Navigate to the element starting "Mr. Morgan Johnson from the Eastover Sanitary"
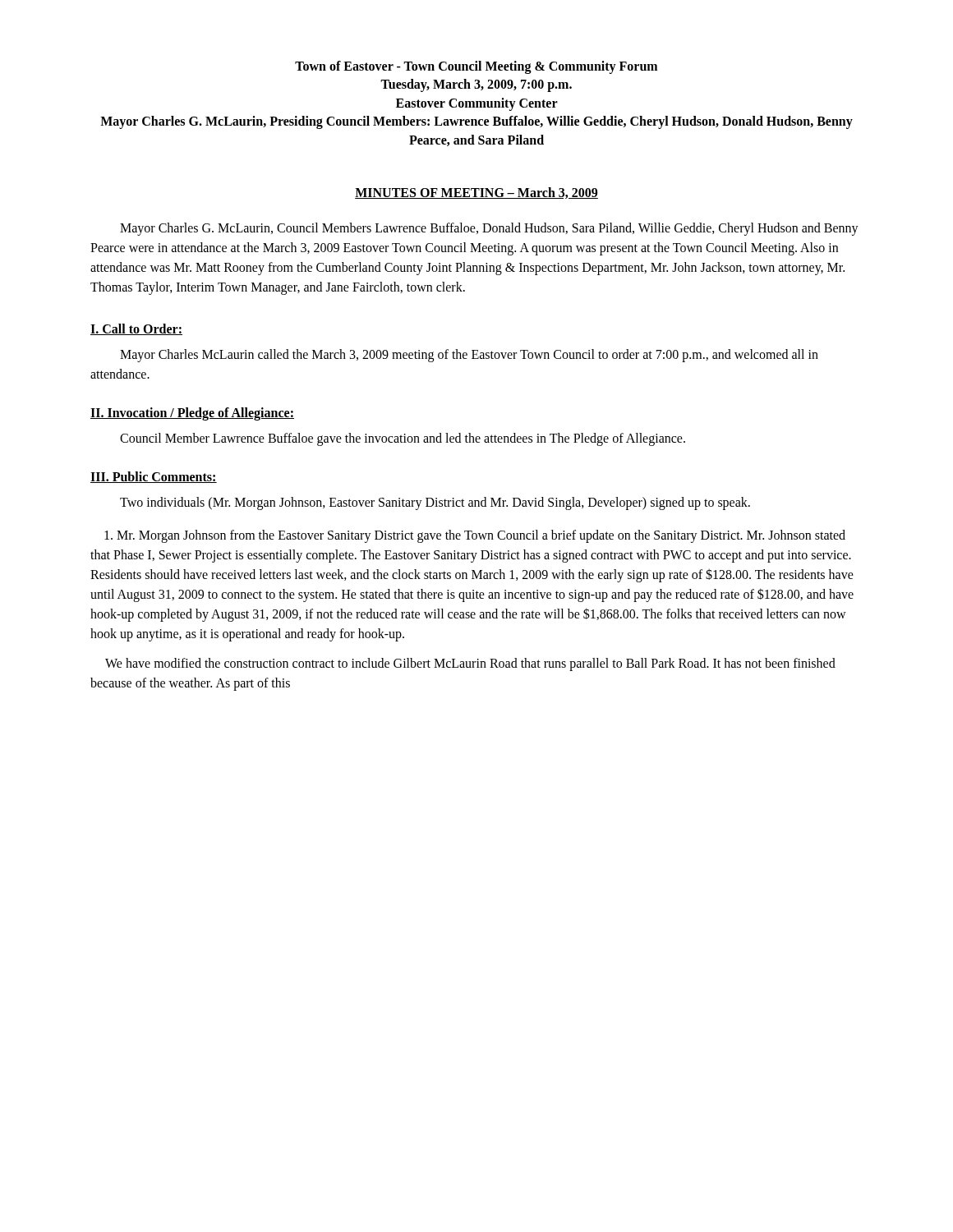 point(472,584)
